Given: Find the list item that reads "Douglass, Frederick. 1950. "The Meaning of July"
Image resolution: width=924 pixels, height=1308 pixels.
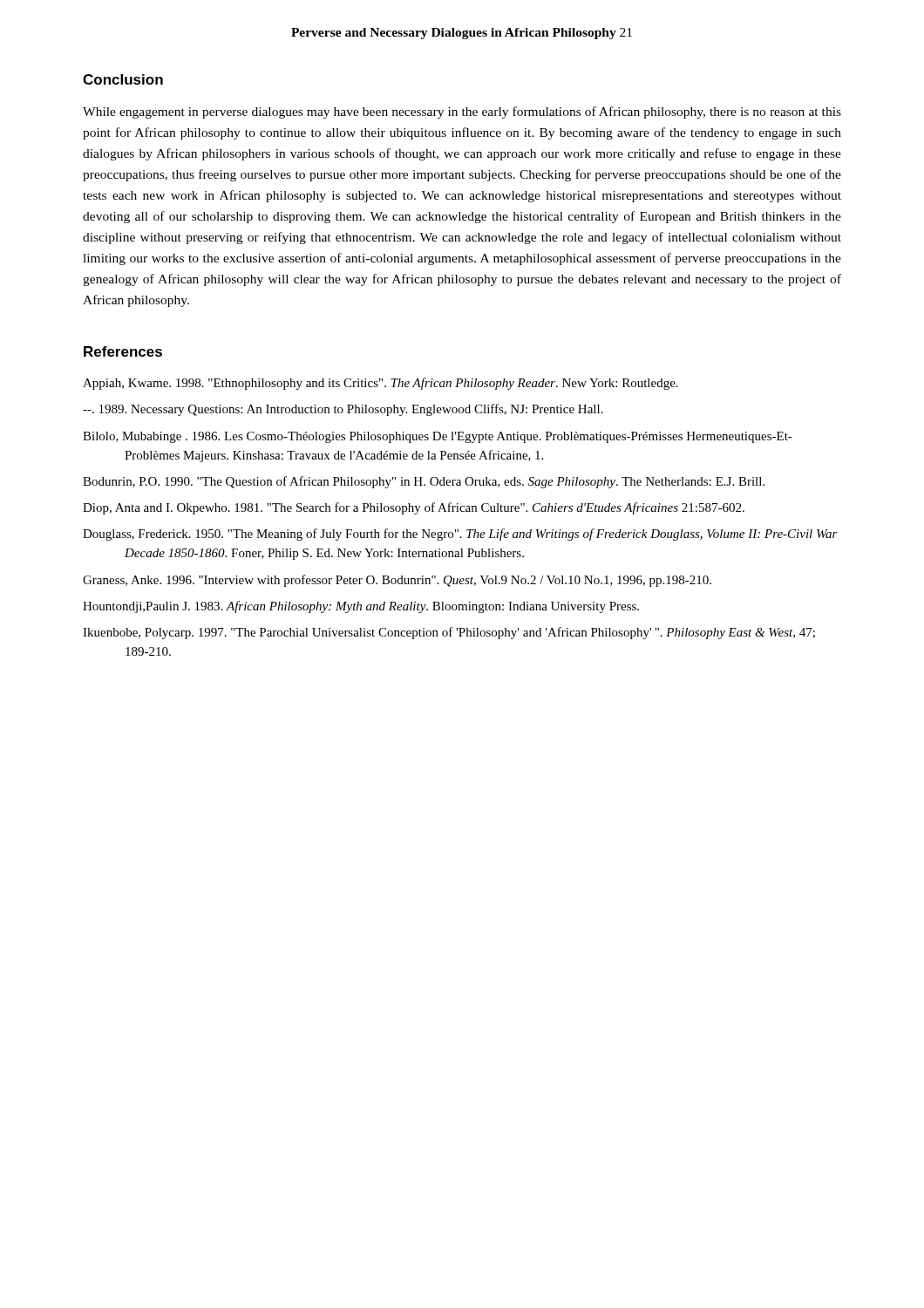Looking at the screenshot, I should click(460, 544).
